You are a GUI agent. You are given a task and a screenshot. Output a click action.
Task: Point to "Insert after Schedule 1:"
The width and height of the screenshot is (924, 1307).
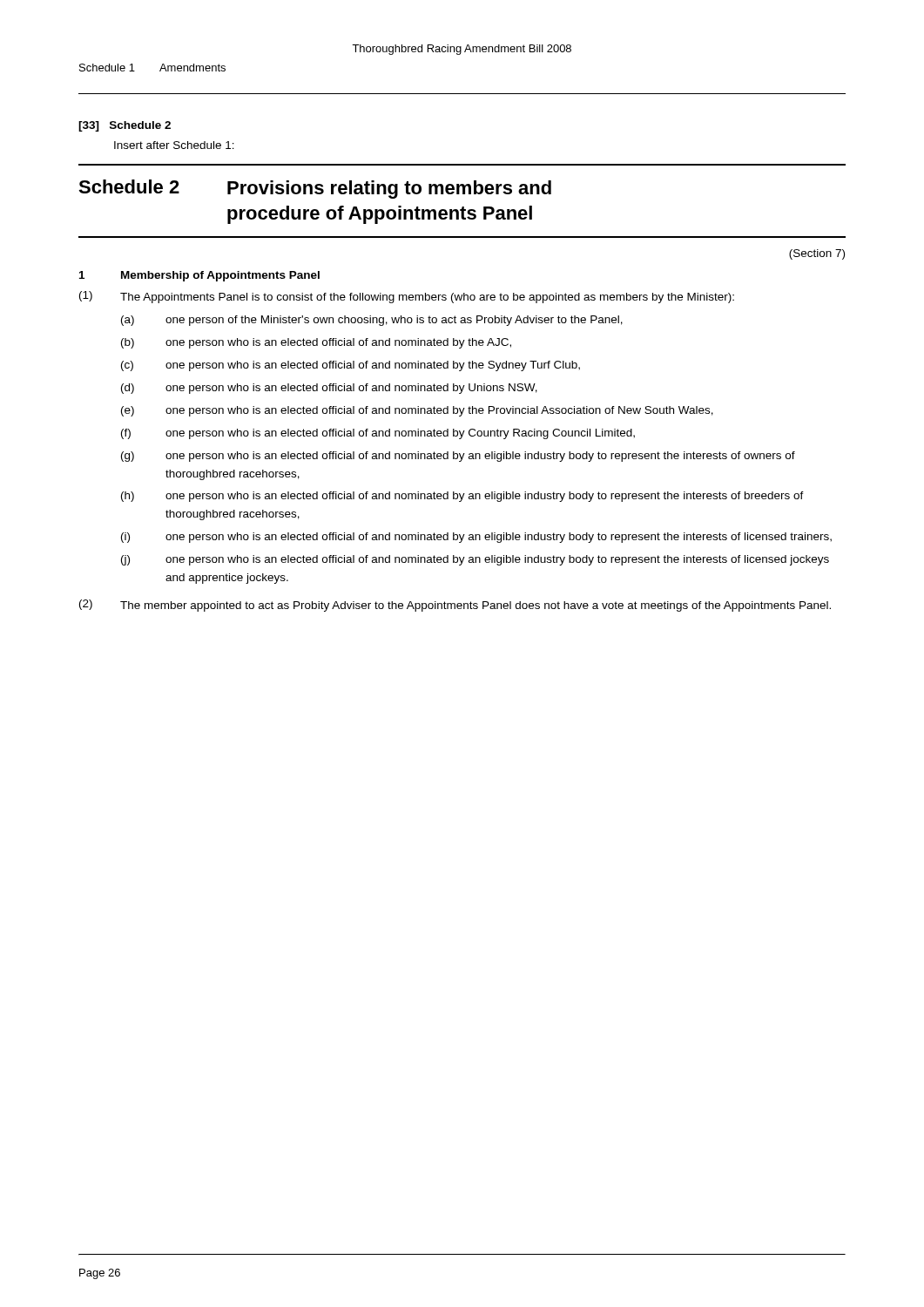point(174,145)
